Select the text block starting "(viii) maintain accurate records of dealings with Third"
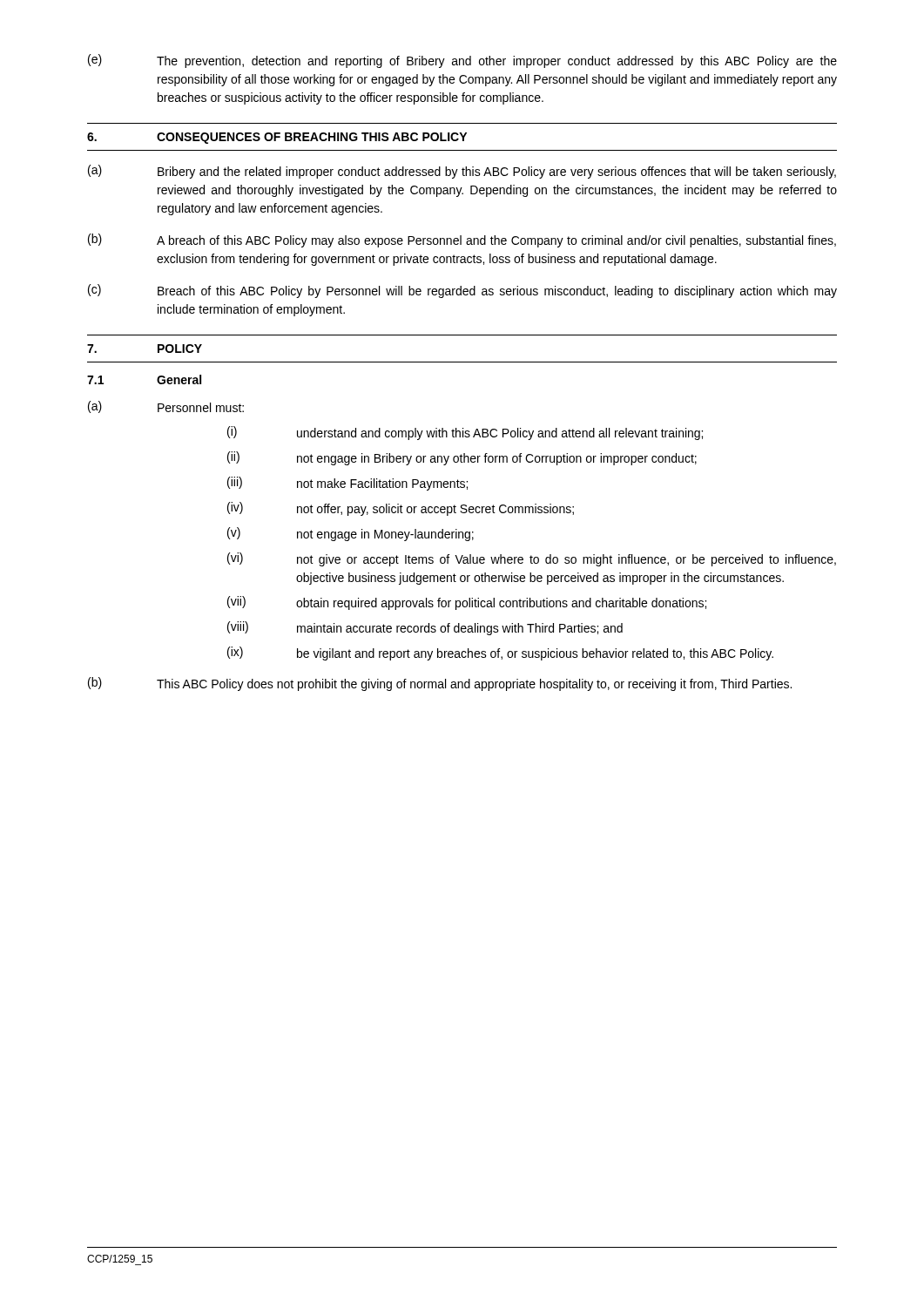This screenshot has height=1307, width=924. tap(532, 629)
